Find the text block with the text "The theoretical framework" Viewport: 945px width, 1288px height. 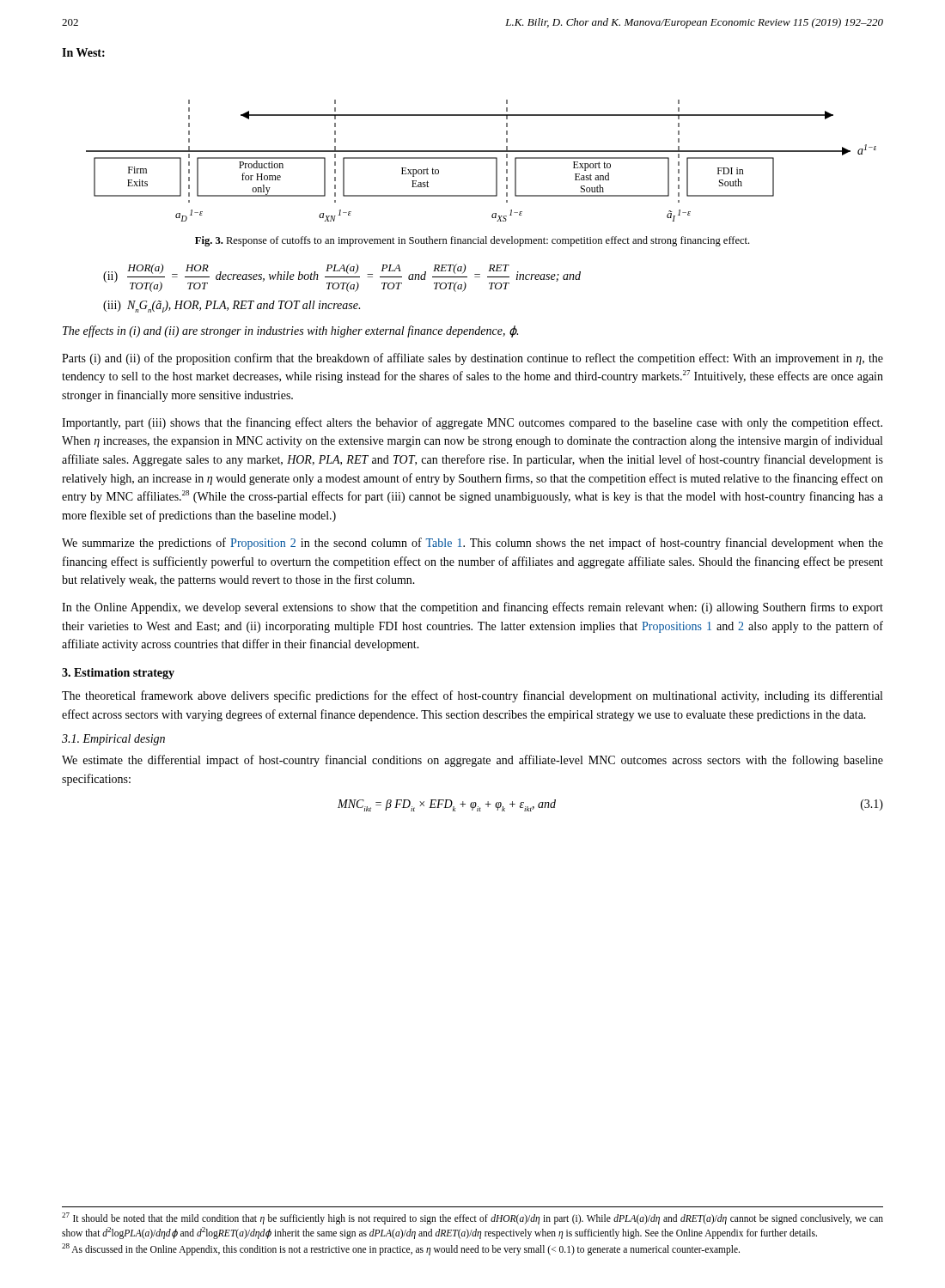(472, 705)
